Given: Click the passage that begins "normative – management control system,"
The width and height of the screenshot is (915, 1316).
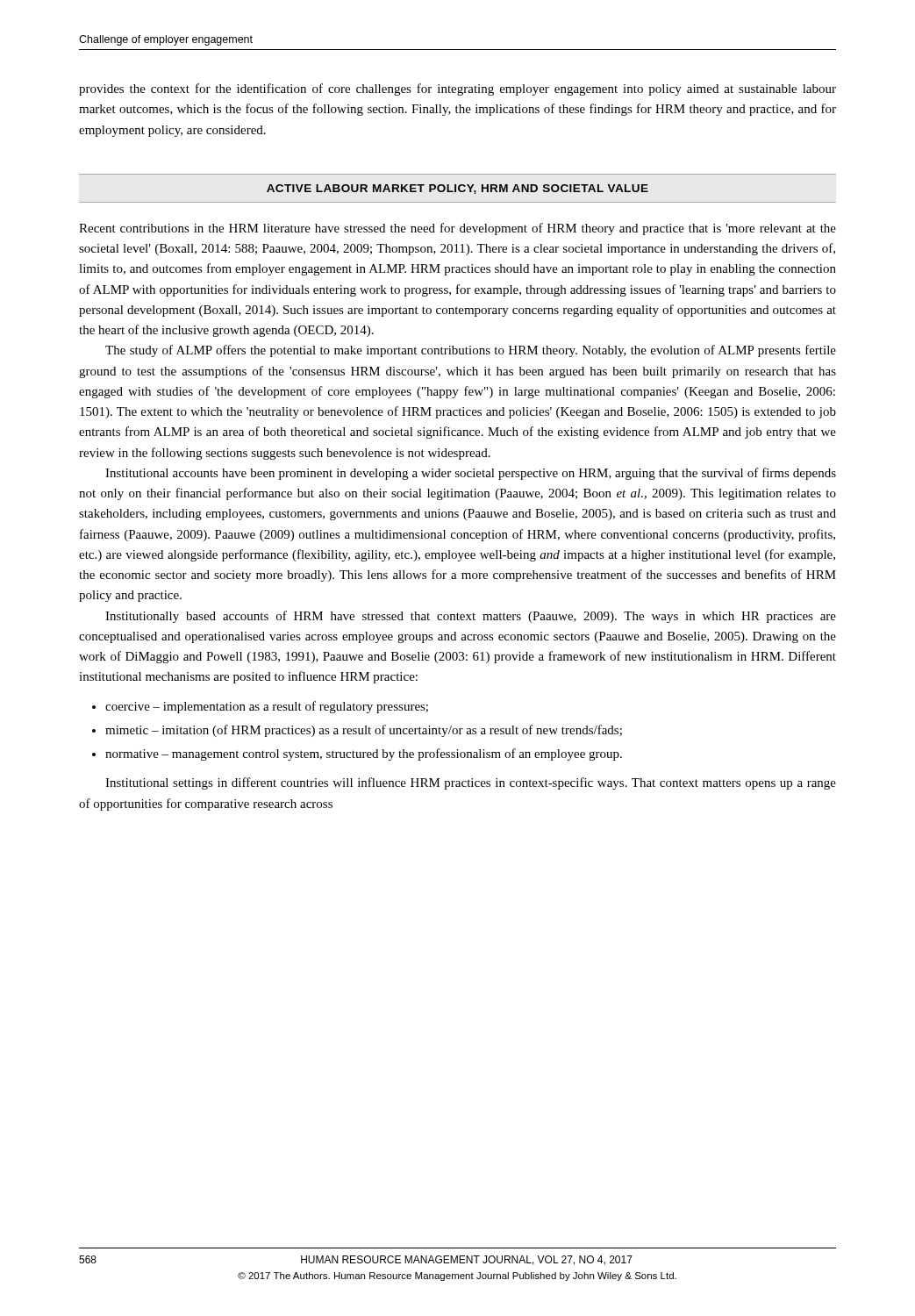Looking at the screenshot, I should 364,754.
